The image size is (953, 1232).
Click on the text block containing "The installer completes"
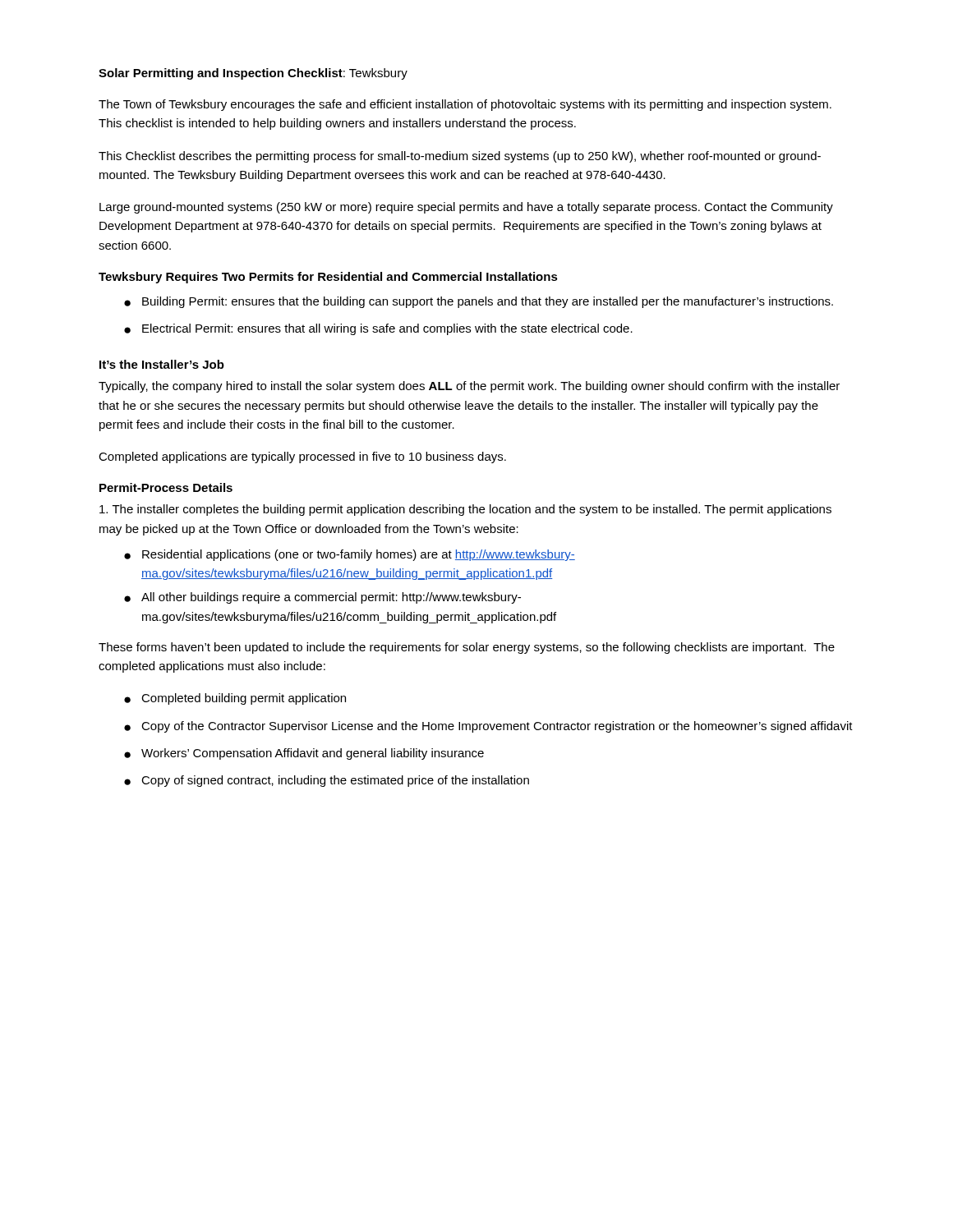point(465,519)
